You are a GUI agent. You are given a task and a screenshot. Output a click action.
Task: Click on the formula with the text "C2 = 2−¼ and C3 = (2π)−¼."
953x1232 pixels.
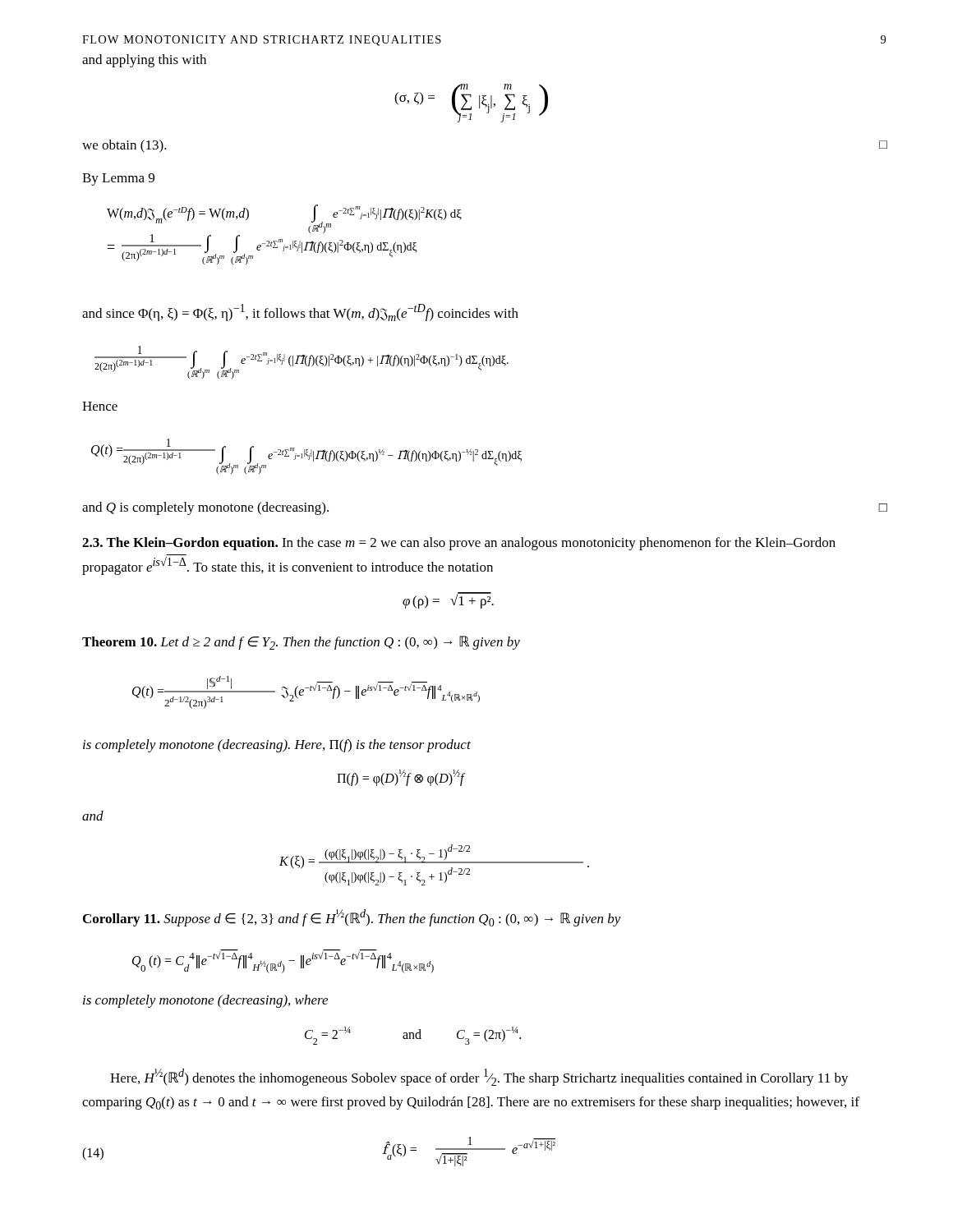coord(485,1034)
